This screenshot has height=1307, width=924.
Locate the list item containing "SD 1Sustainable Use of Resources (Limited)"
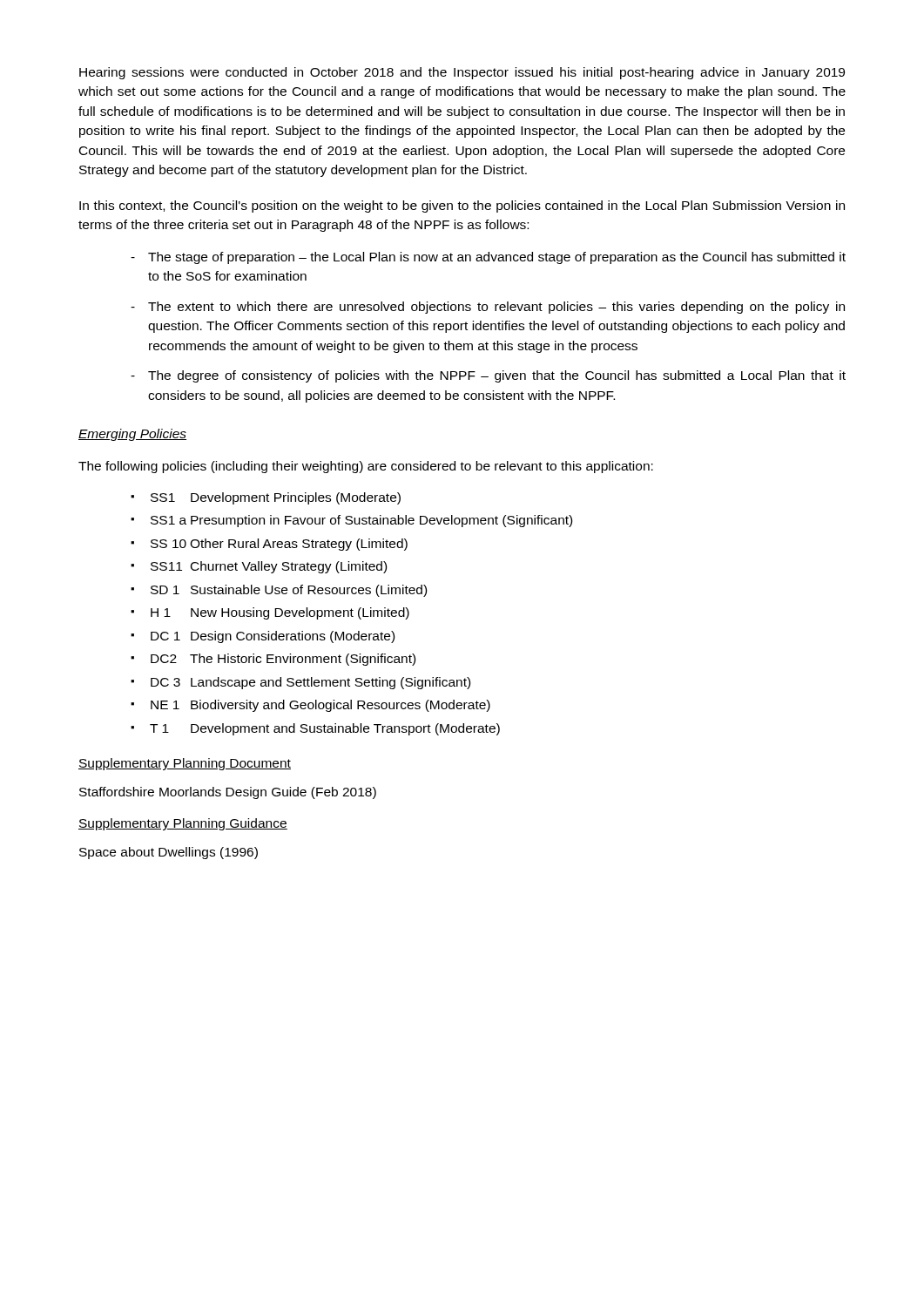point(289,590)
